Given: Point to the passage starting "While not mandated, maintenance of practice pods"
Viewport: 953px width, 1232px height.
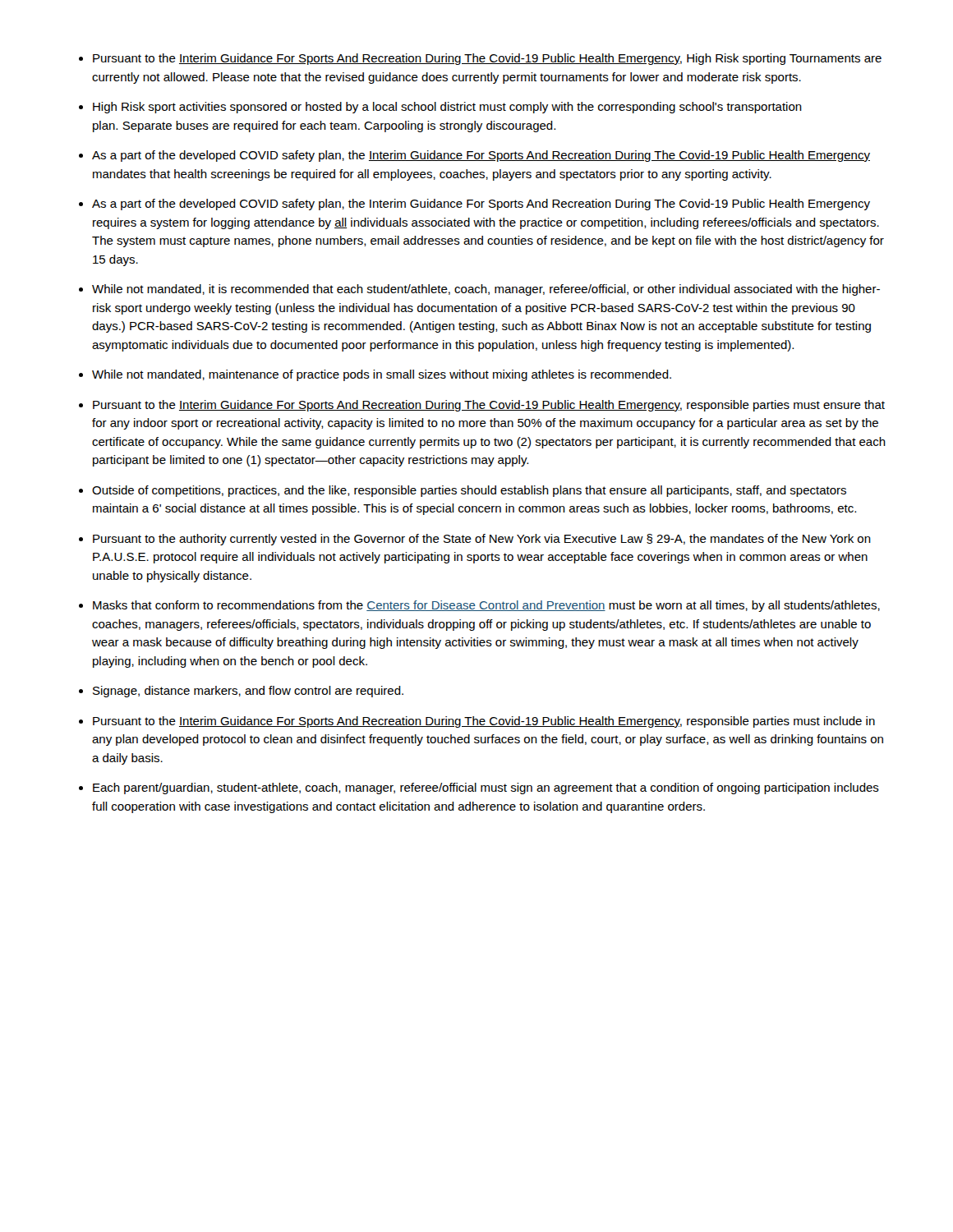Looking at the screenshot, I should [382, 374].
